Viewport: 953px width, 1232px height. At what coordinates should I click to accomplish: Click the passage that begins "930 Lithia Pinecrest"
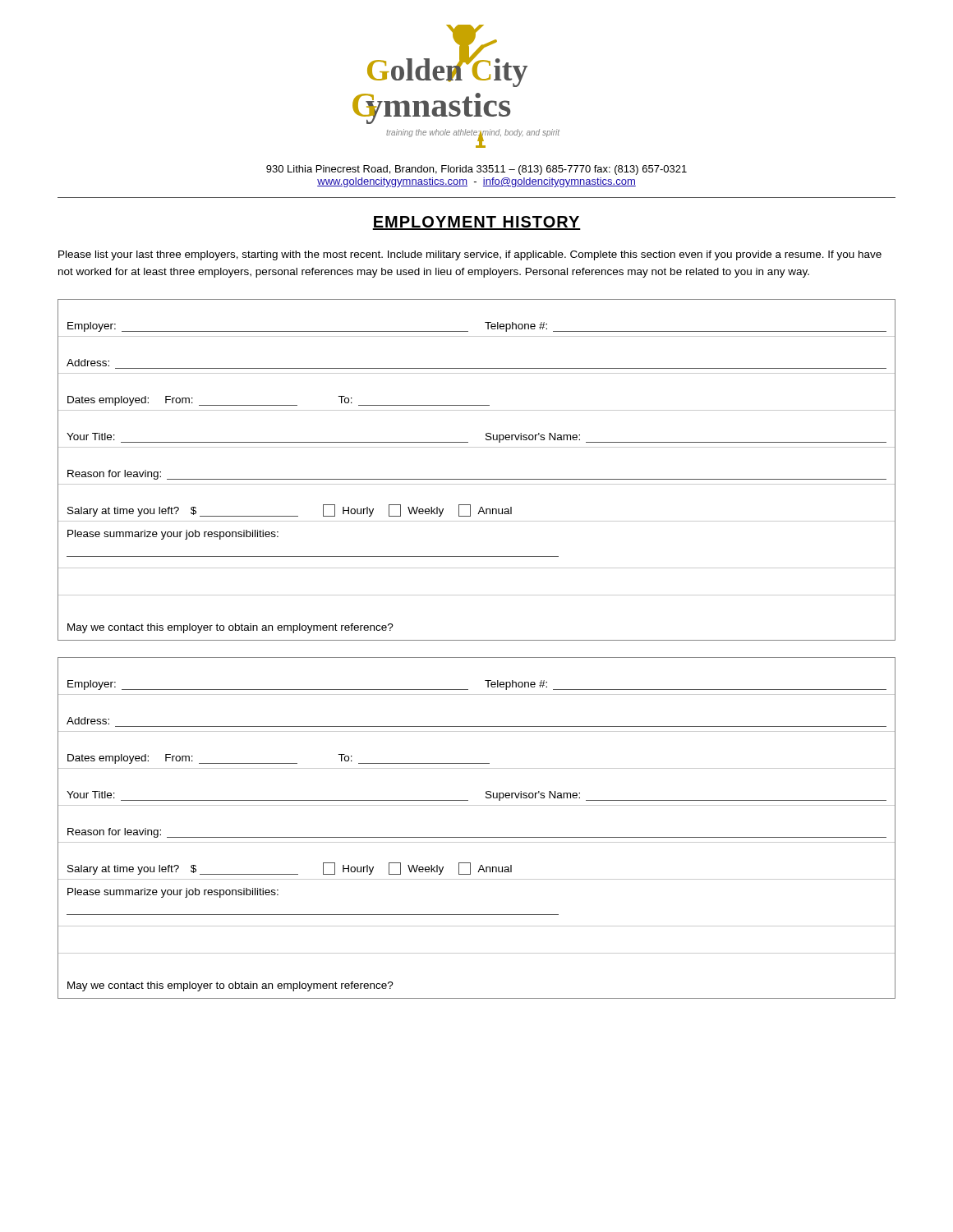point(476,175)
